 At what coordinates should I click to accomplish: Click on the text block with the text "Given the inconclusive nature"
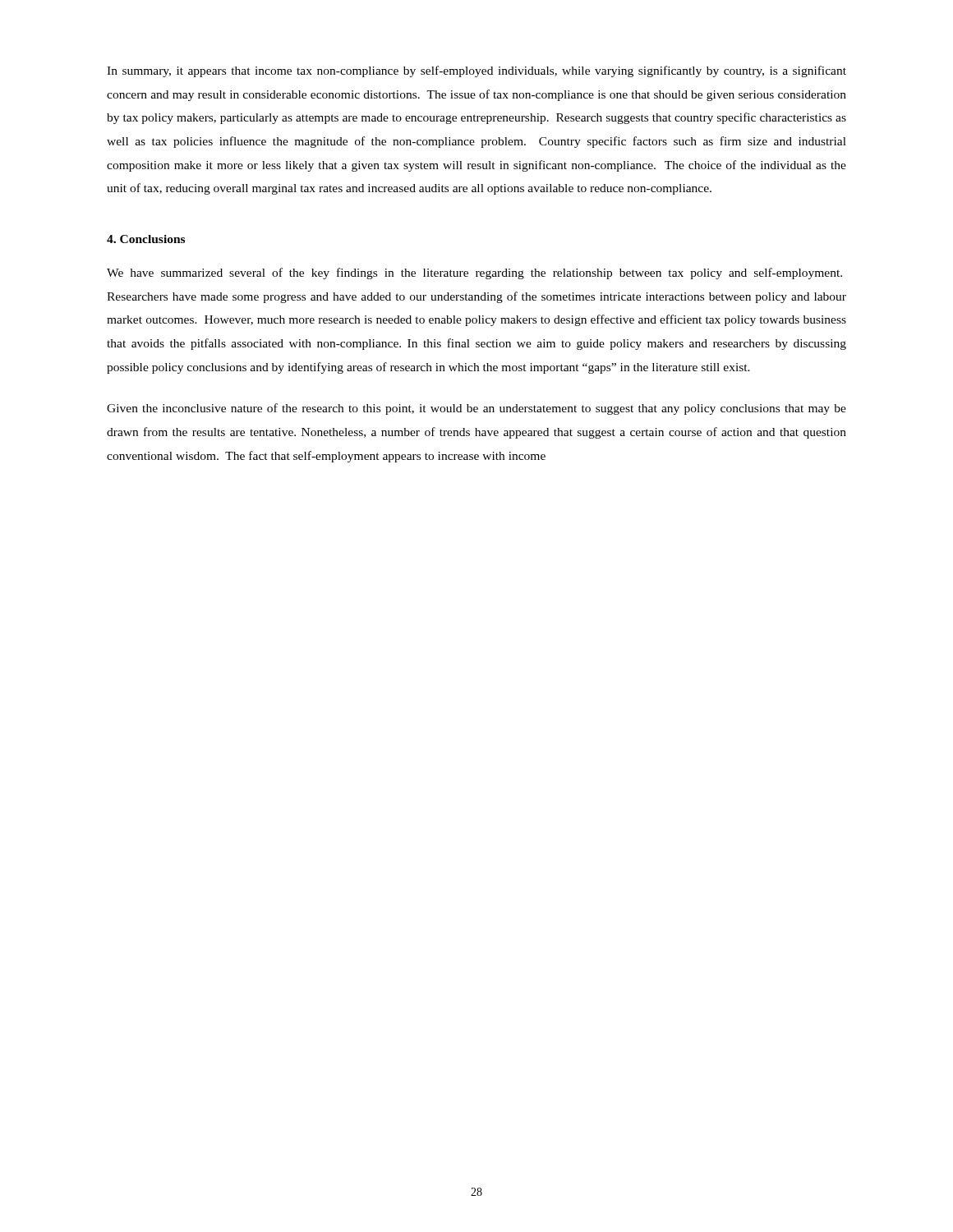[x=476, y=432]
